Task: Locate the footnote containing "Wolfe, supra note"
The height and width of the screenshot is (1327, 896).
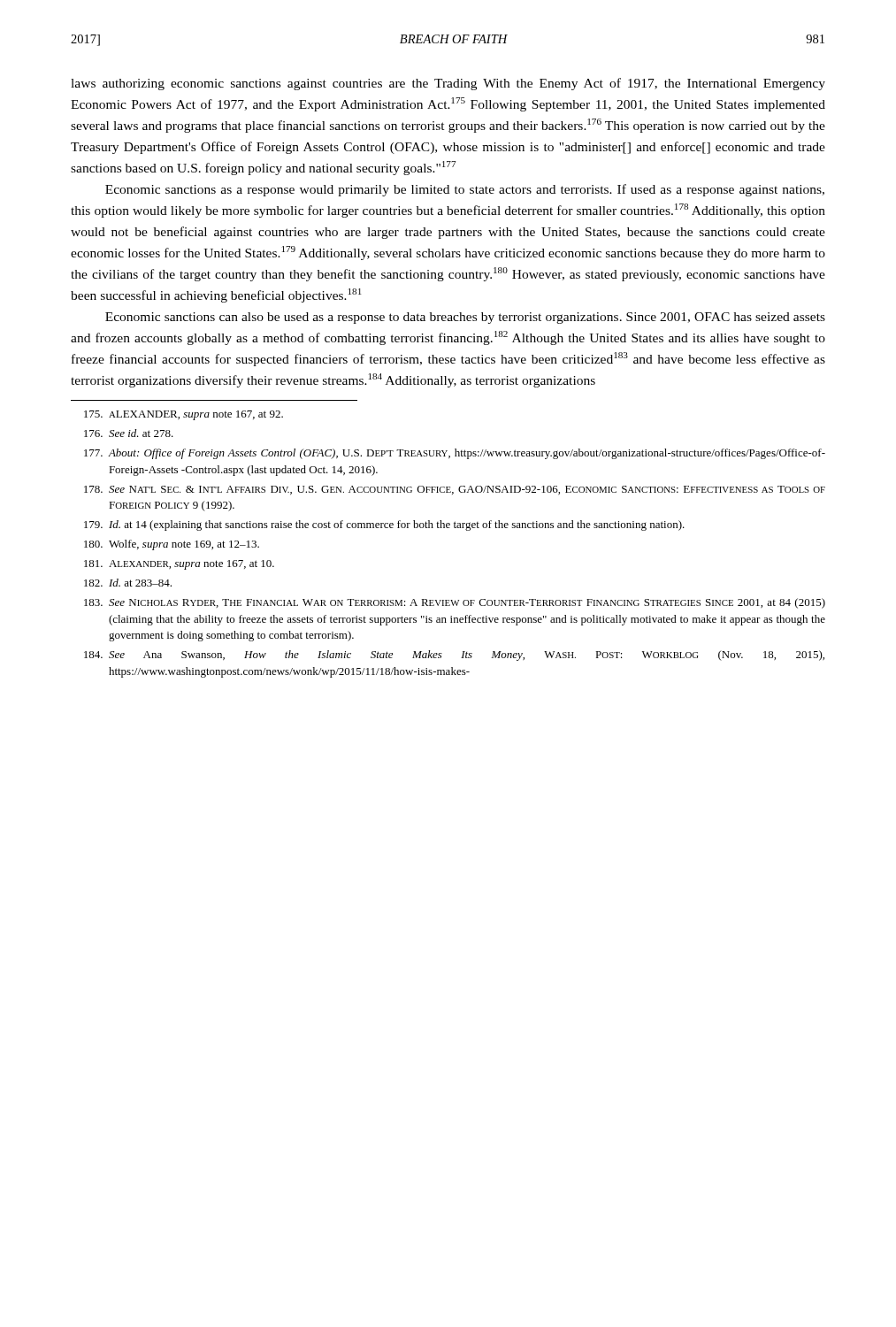Action: point(172,545)
